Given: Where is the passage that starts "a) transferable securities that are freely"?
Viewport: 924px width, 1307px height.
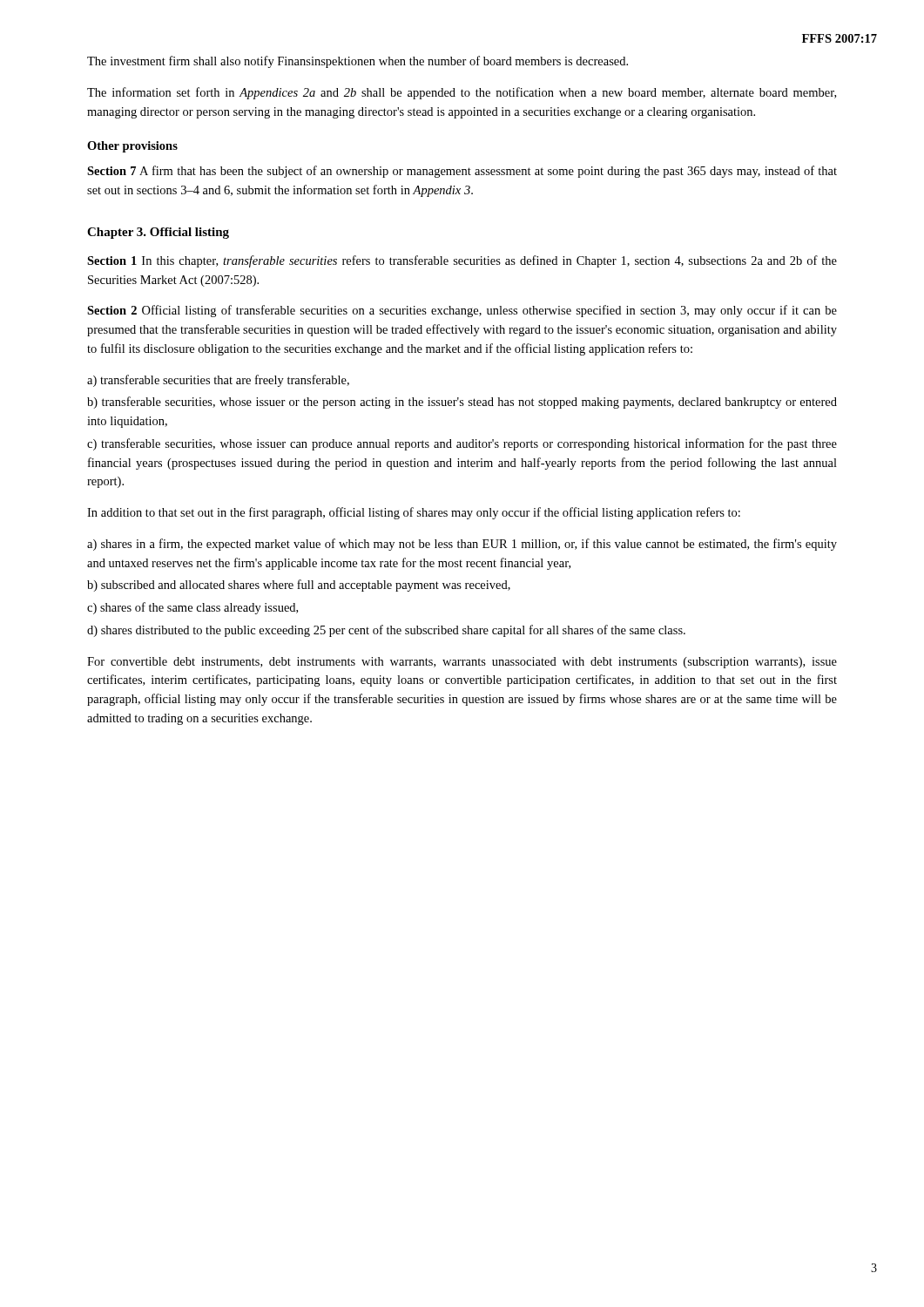Looking at the screenshot, I should click(x=218, y=379).
